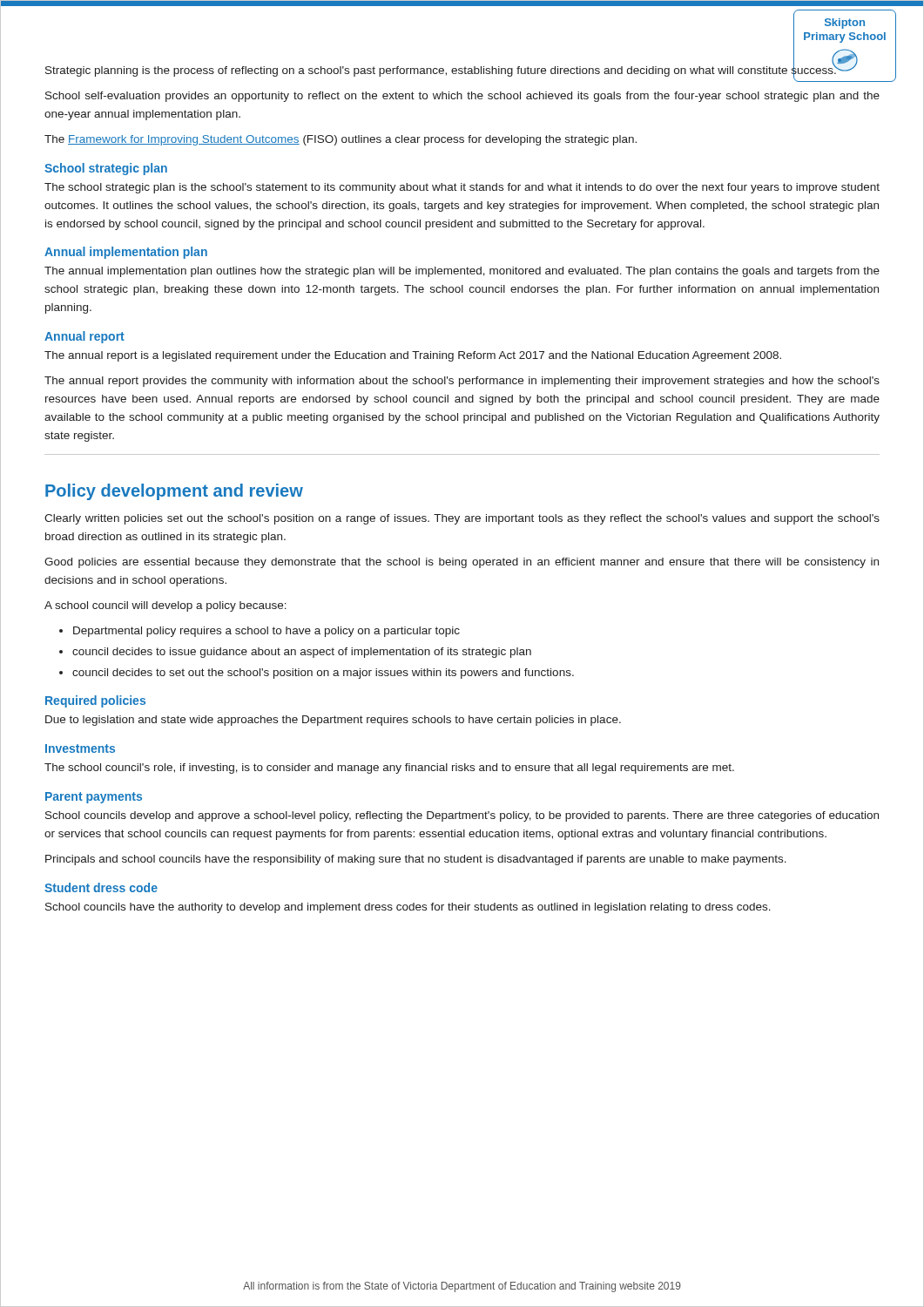Image resolution: width=924 pixels, height=1307 pixels.
Task: Locate the section header with the text "Parent payments"
Action: (x=94, y=796)
